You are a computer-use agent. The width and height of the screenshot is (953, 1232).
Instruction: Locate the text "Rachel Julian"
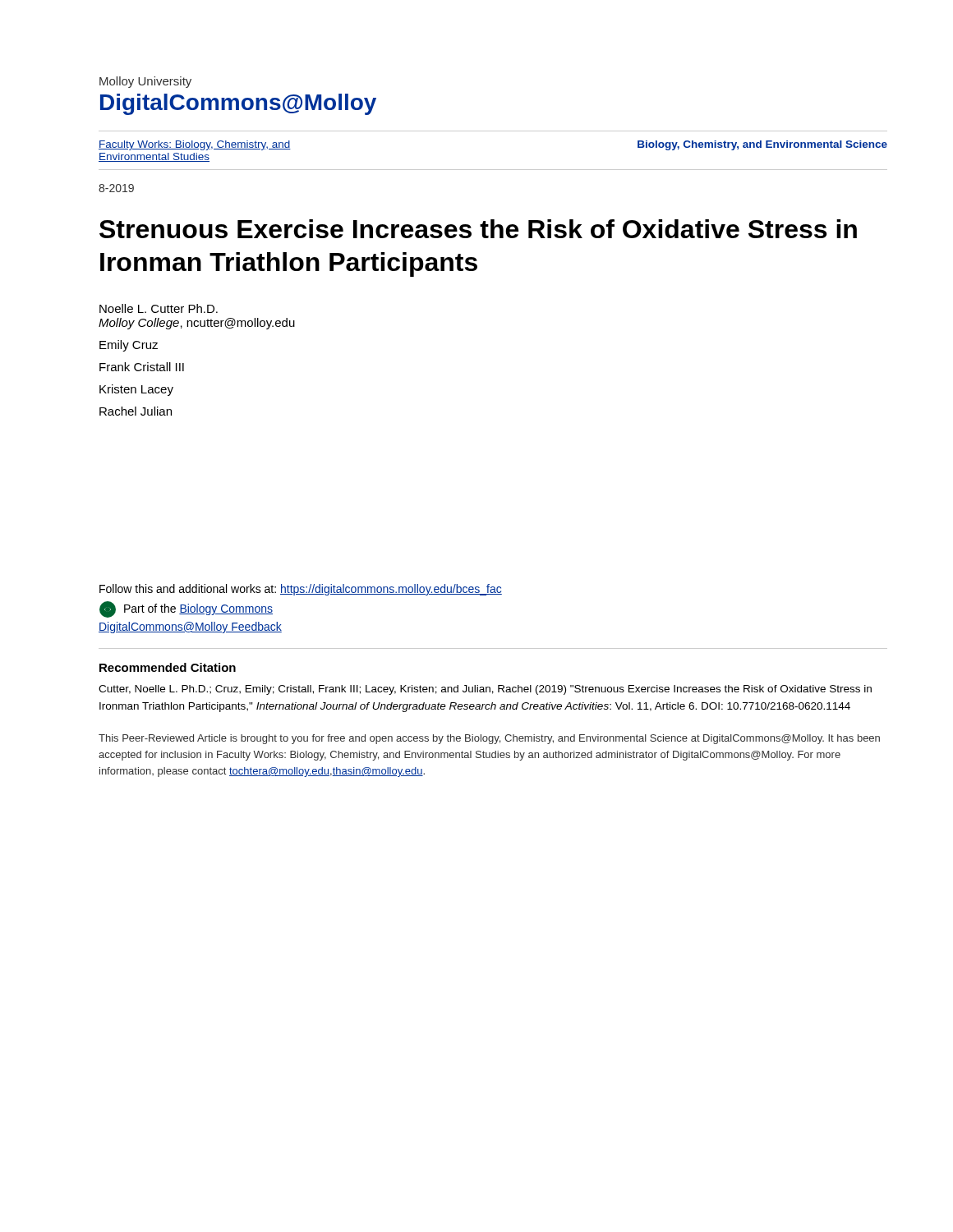pyautogui.click(x=136, y=411)
